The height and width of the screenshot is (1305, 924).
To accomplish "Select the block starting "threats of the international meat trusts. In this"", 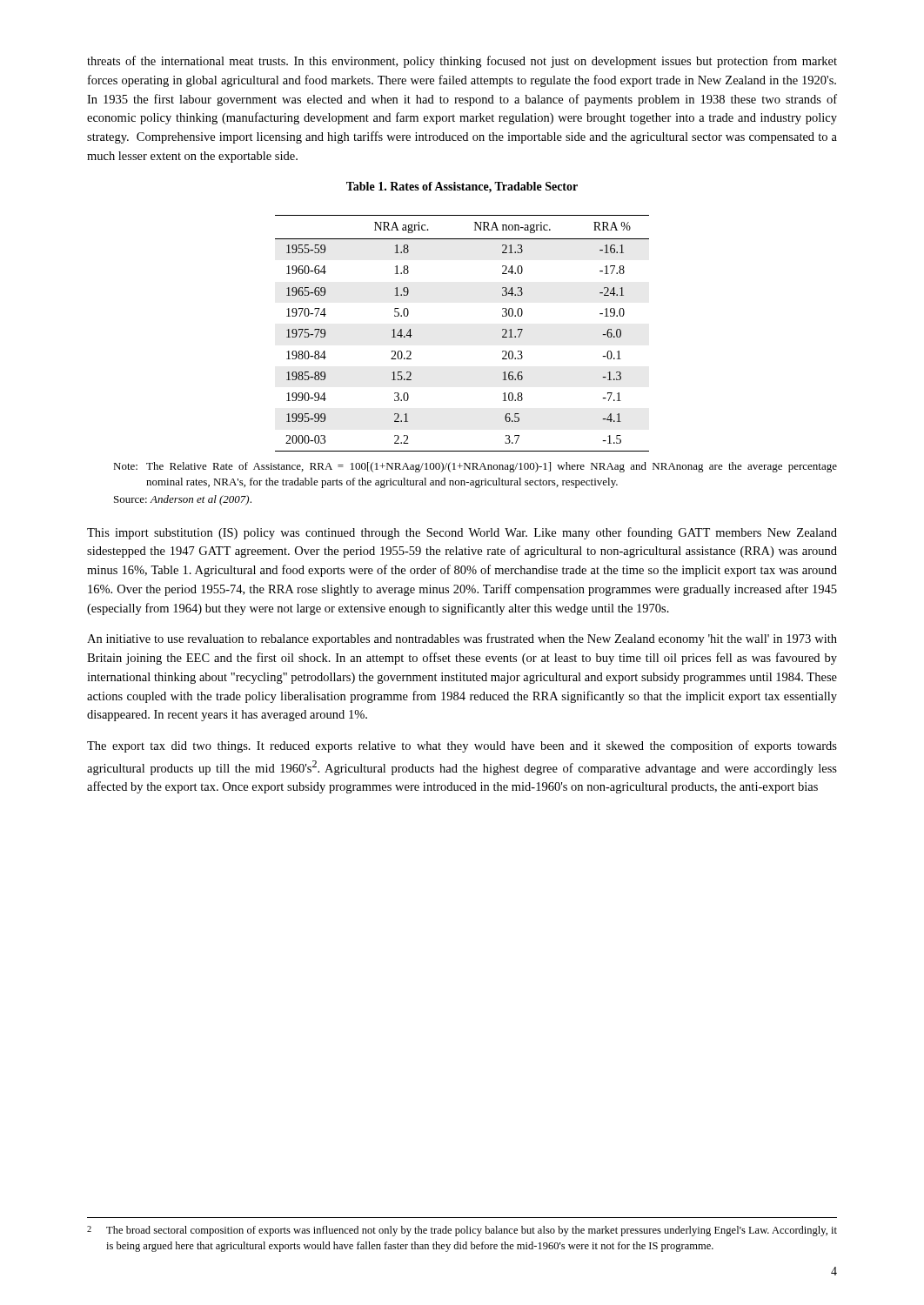I will [x=462, y=108].
